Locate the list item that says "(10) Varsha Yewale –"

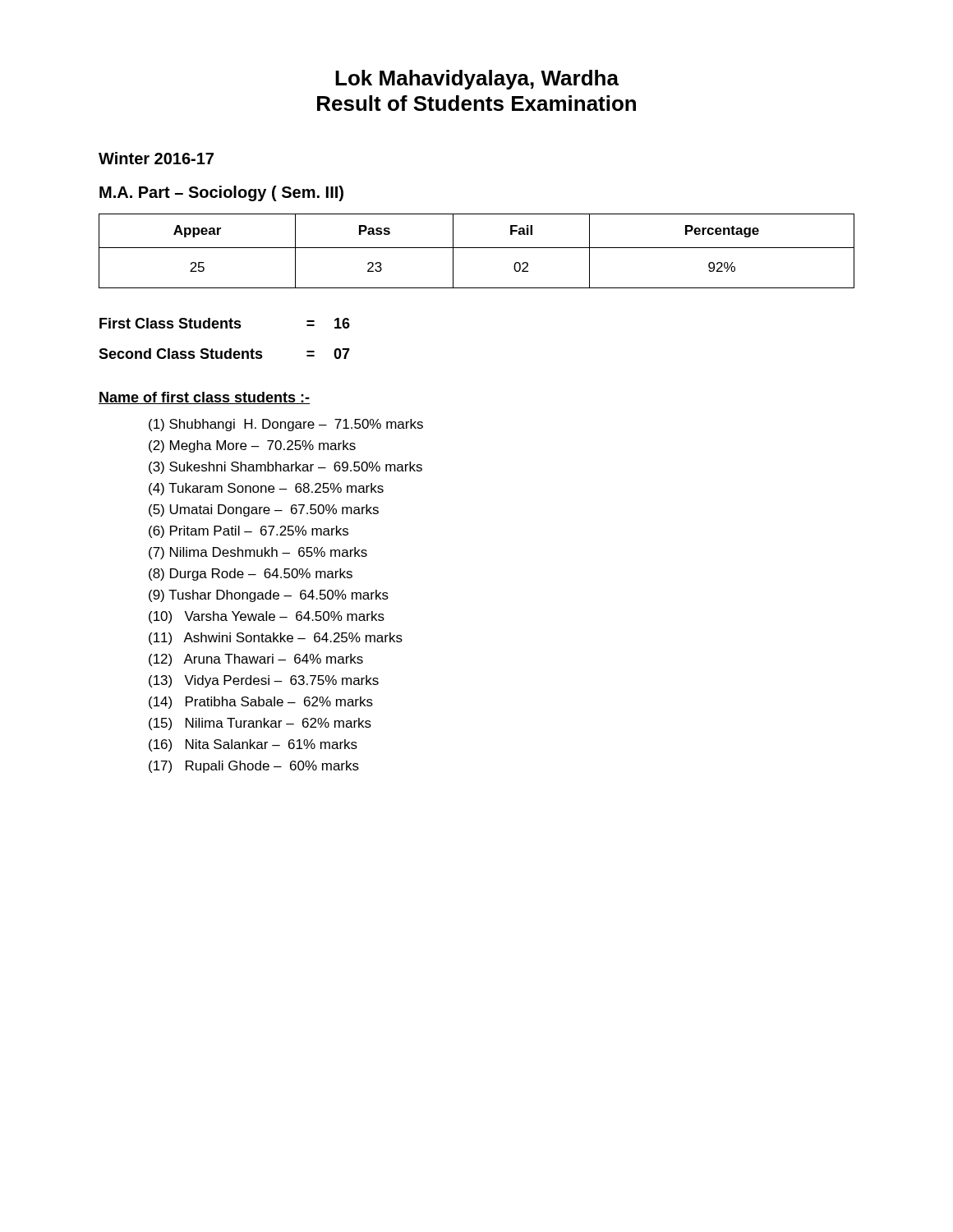click(x=266, y=617)
